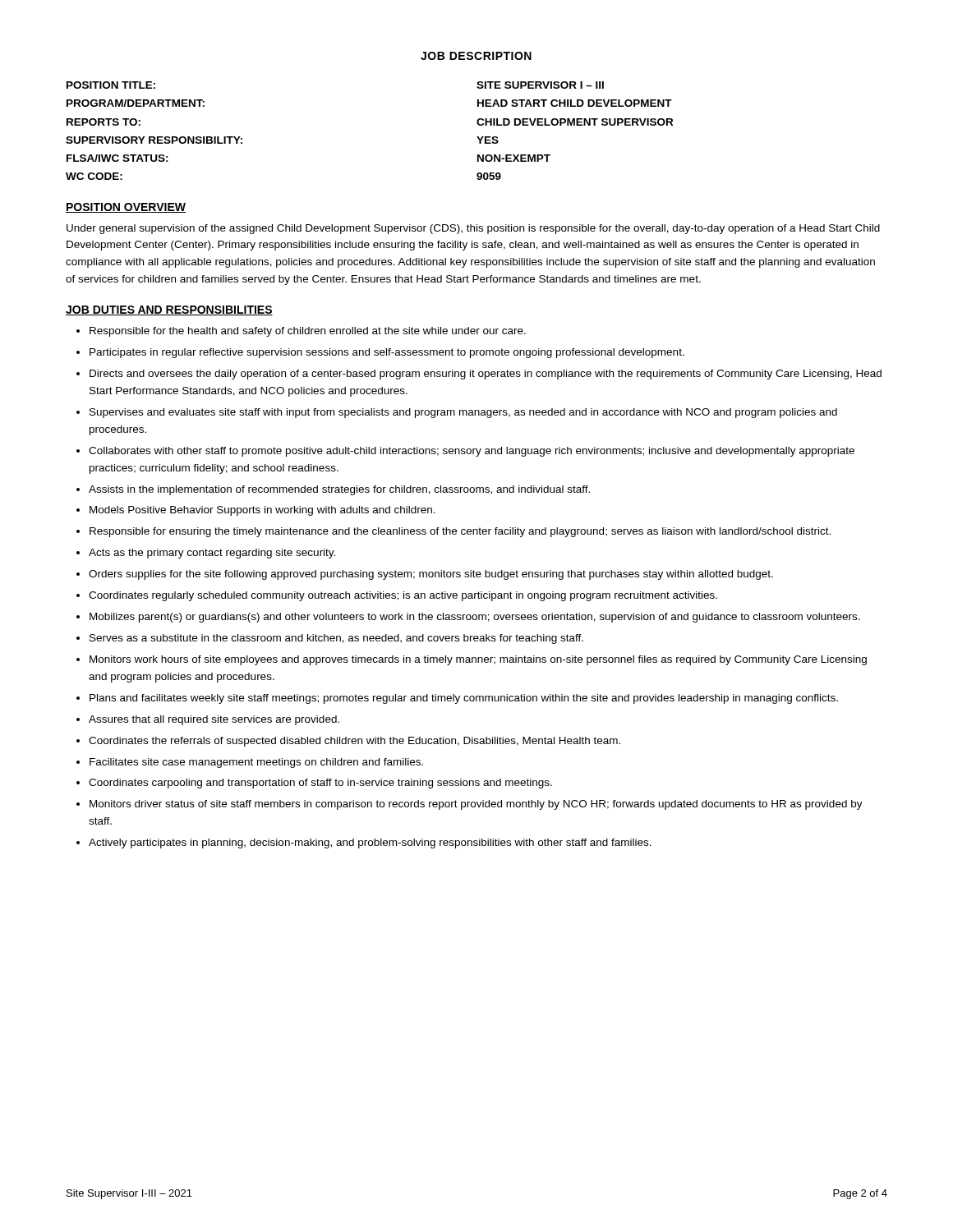The image size is (953, 1232).
Task: Select the list item that reads "Monitors driver status"
Action: click(475, 813)
